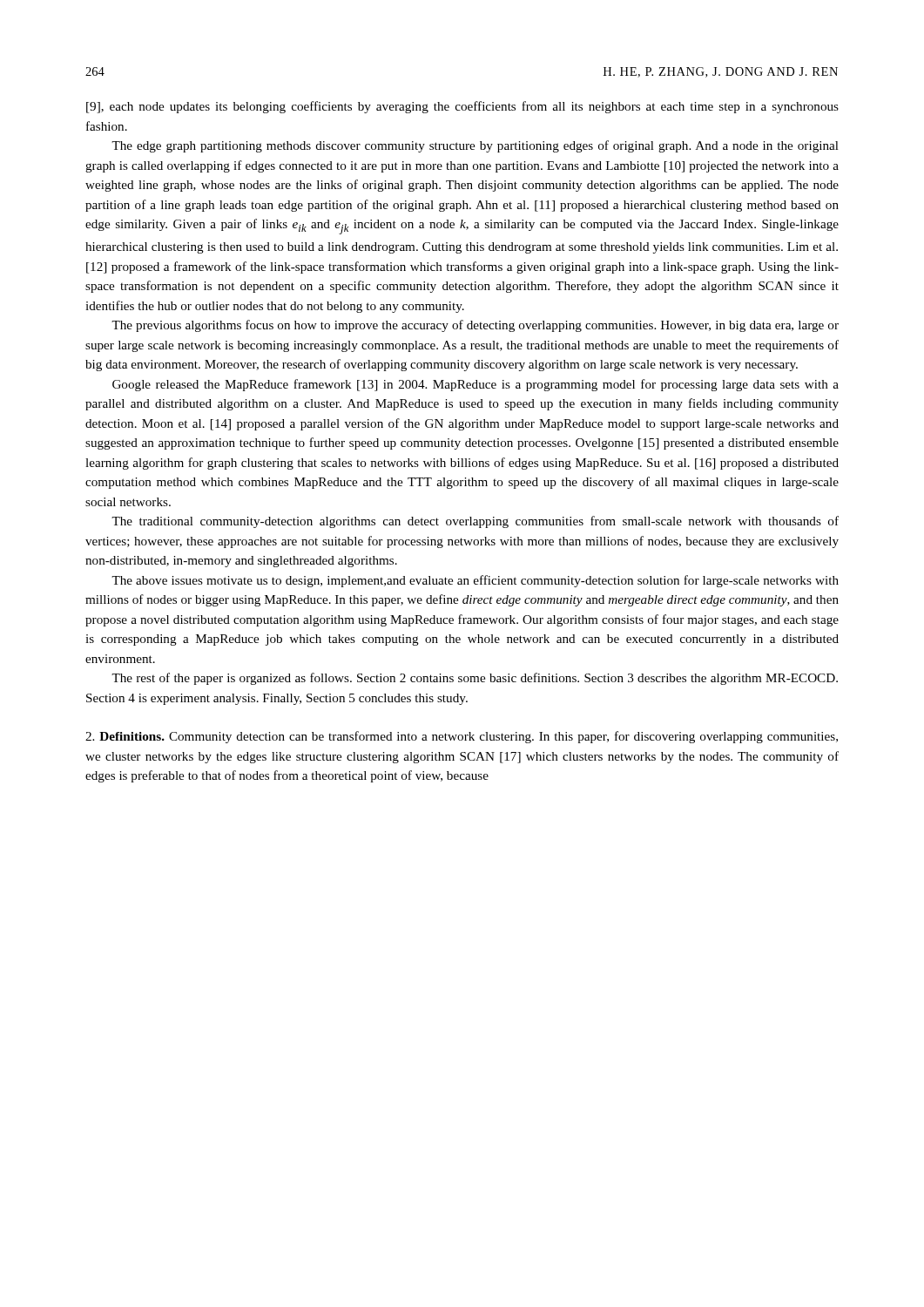Select the text block that reads "[9], each node updates its belonging coefficients by"
Viewport: 924px width, 1307px height.
[462, 117]
